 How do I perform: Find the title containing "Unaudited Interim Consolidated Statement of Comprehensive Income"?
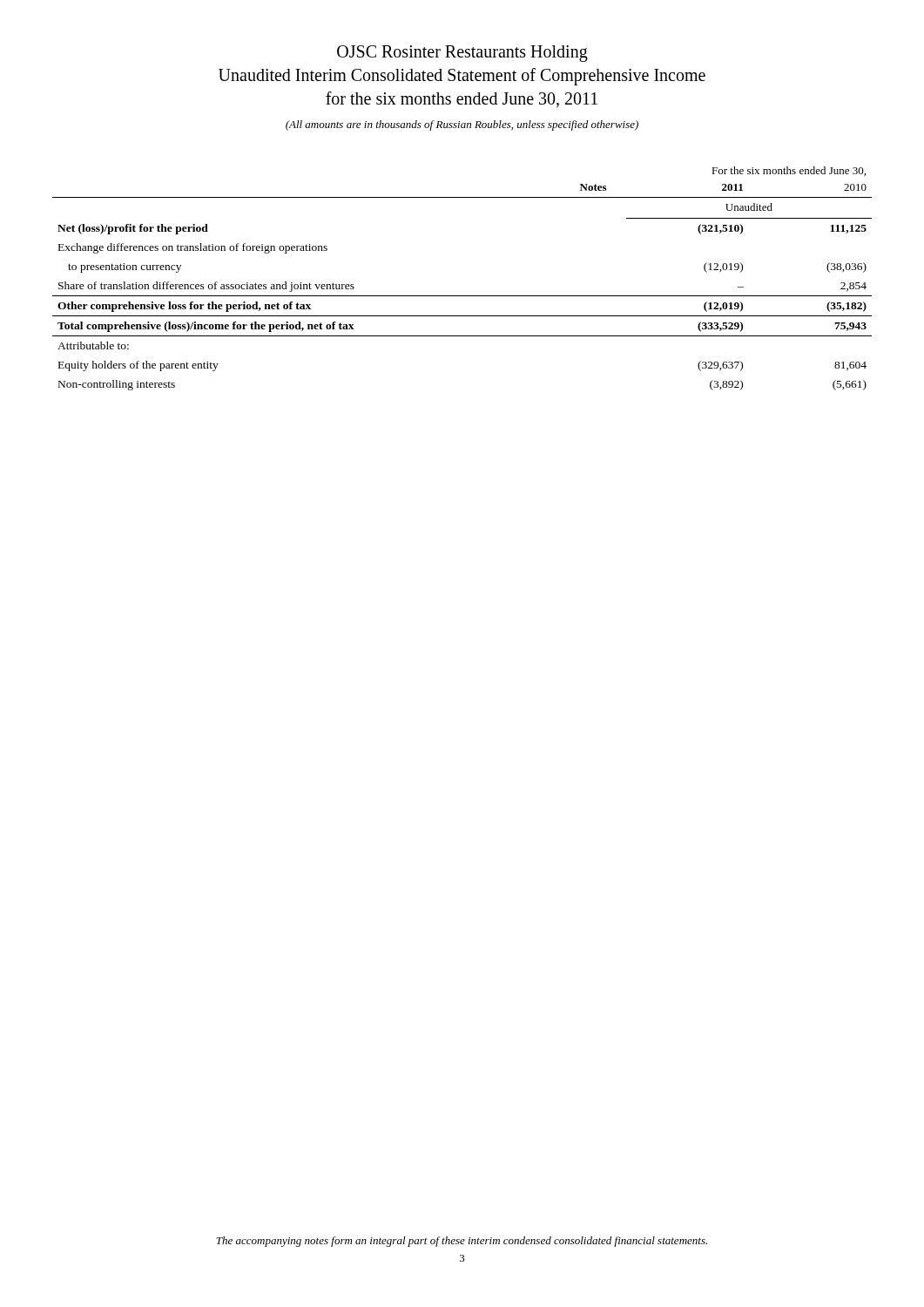(462, 75)
